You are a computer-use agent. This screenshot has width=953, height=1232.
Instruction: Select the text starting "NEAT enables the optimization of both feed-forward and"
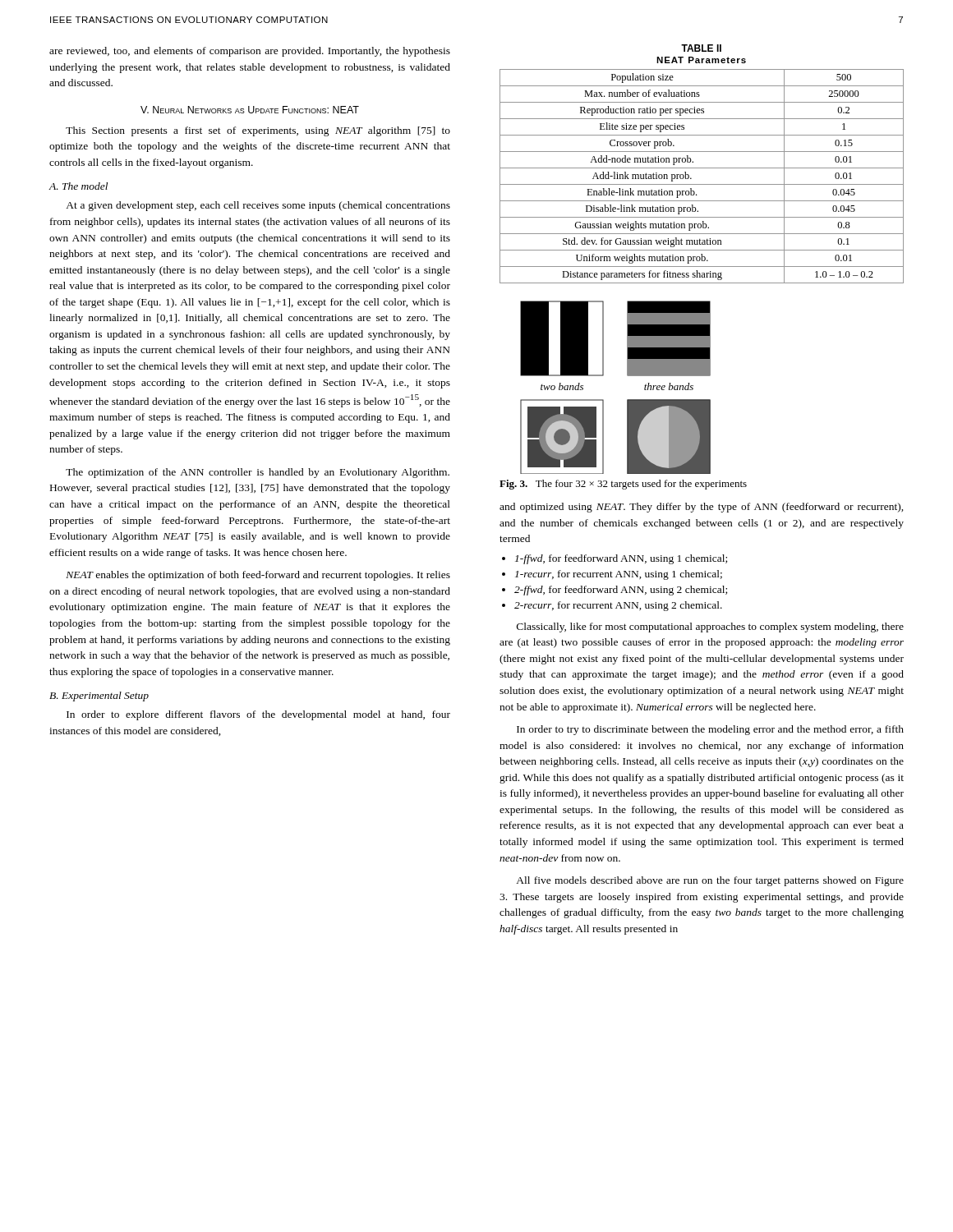tap(250, 623)
